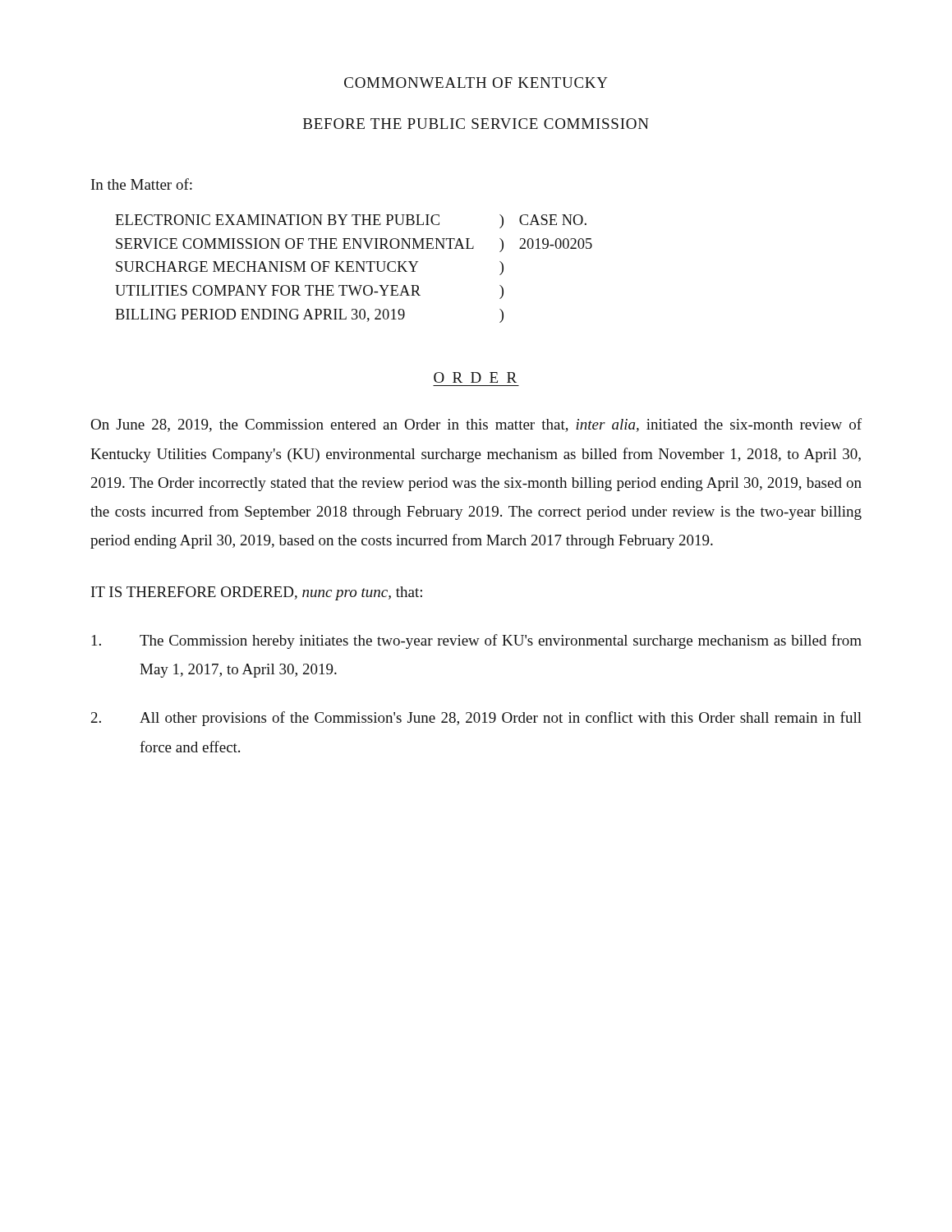This screenshot has width=952, height=1232.
Task: Locate the text block that reads "On June 28, 2019, the Commission entered"
Action: point(476,482)
